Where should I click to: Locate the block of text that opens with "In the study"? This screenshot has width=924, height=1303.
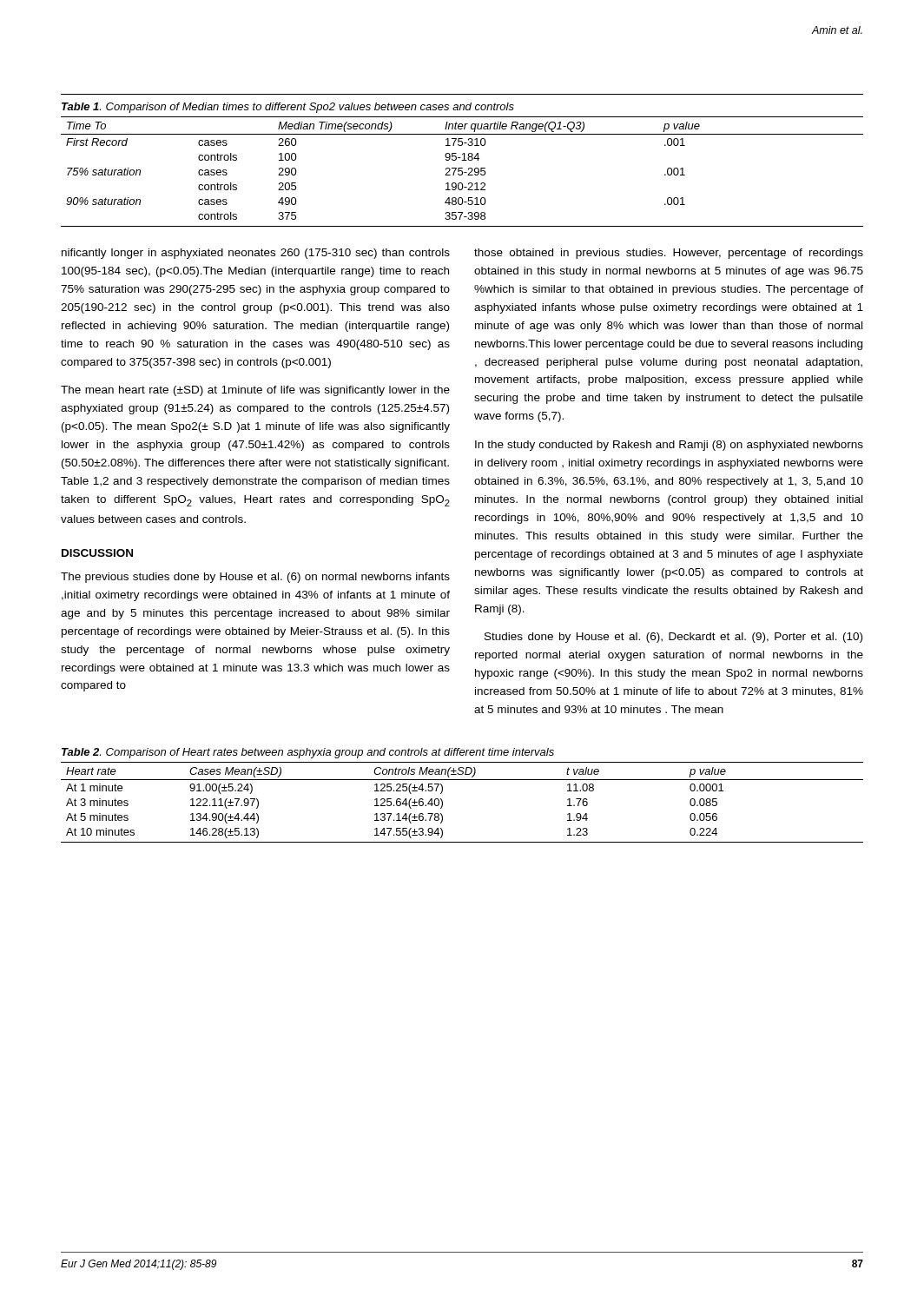669,526
